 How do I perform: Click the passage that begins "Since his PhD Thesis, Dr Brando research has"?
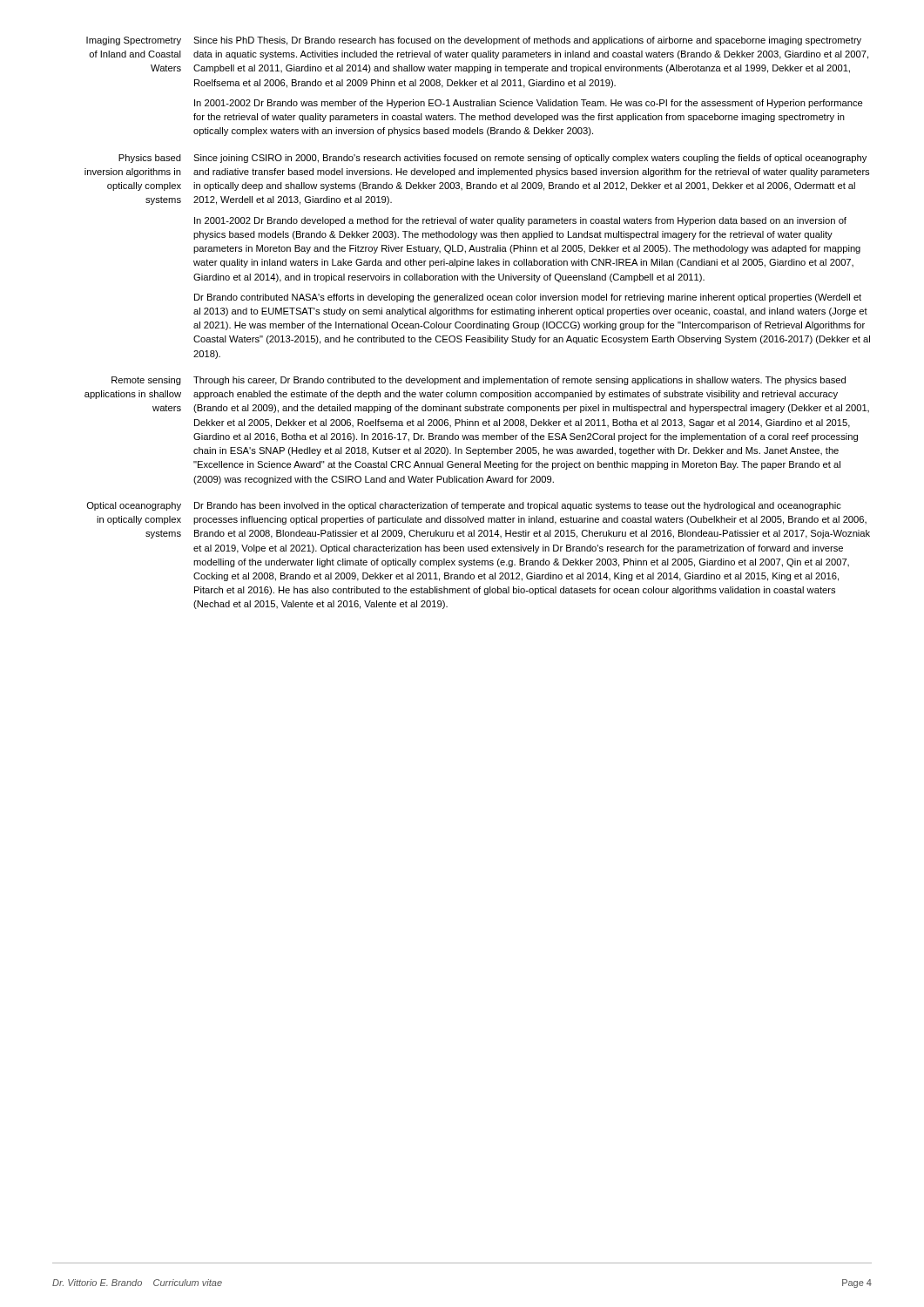(533, 86)
